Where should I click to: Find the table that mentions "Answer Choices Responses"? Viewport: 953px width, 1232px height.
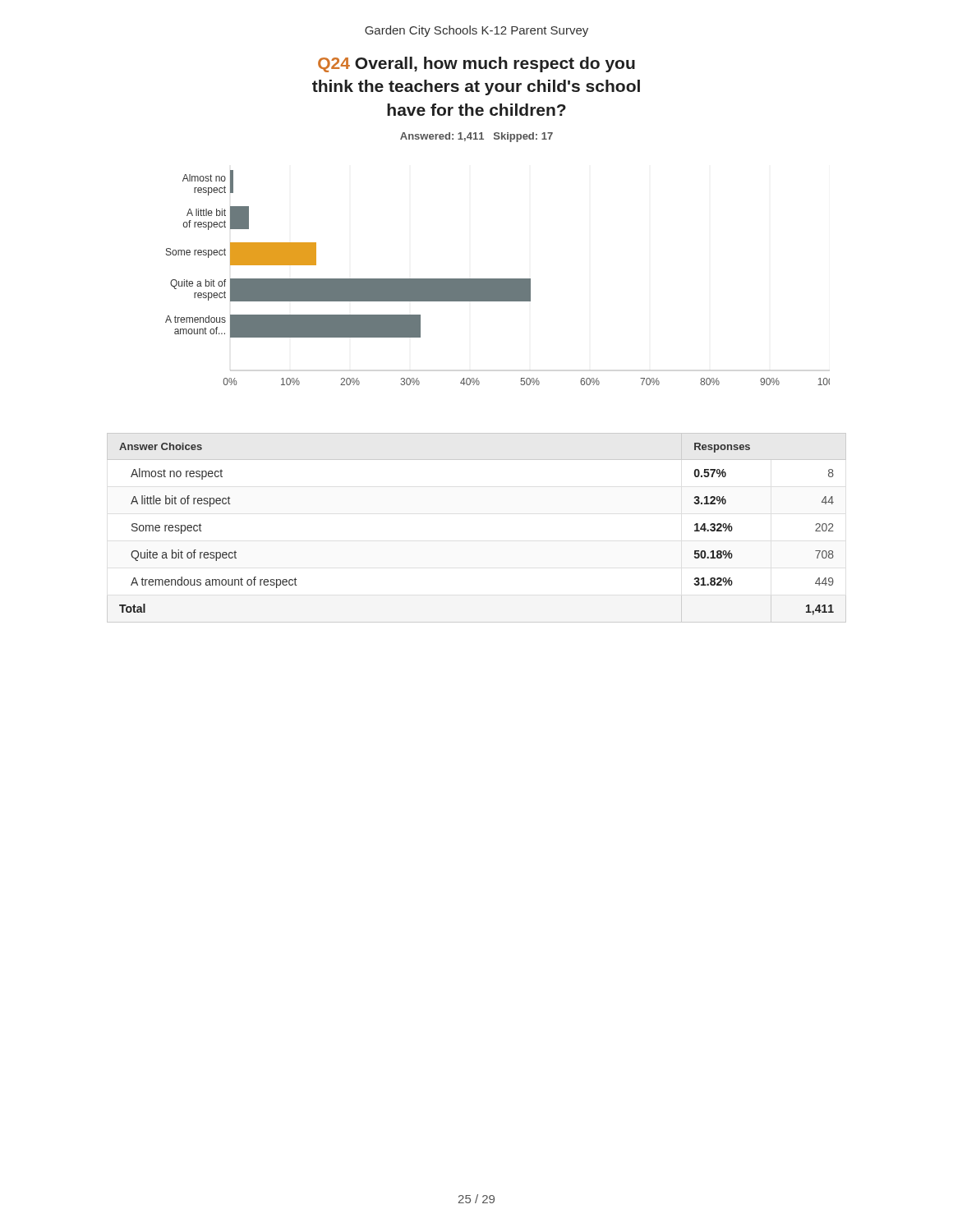pos(476,528)
